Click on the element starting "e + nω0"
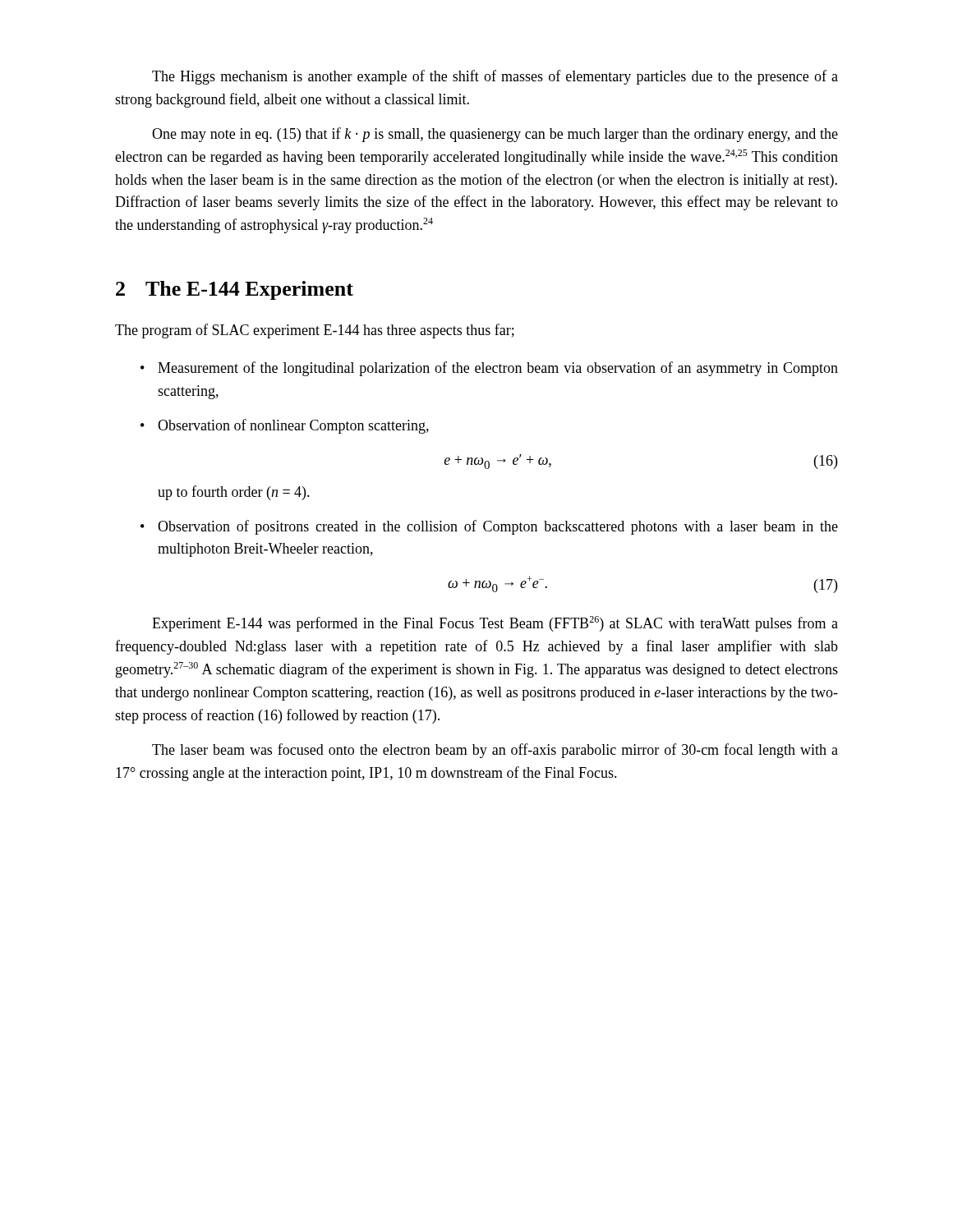This screenshot has width=953, height=1232. (498, 462)
